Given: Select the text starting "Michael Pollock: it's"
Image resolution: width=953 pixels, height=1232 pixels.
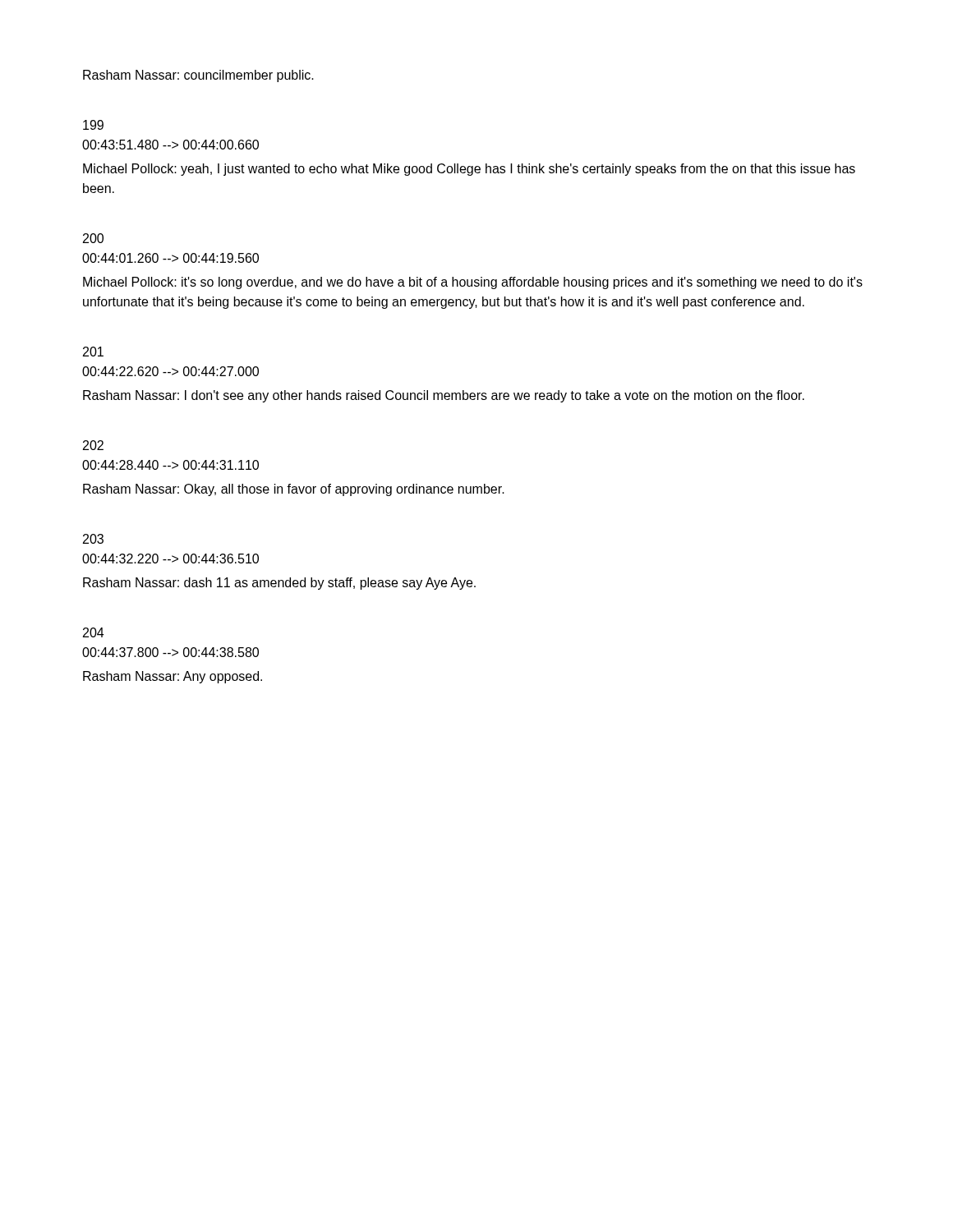Looking at the screenshot, I should pos(472,292).
